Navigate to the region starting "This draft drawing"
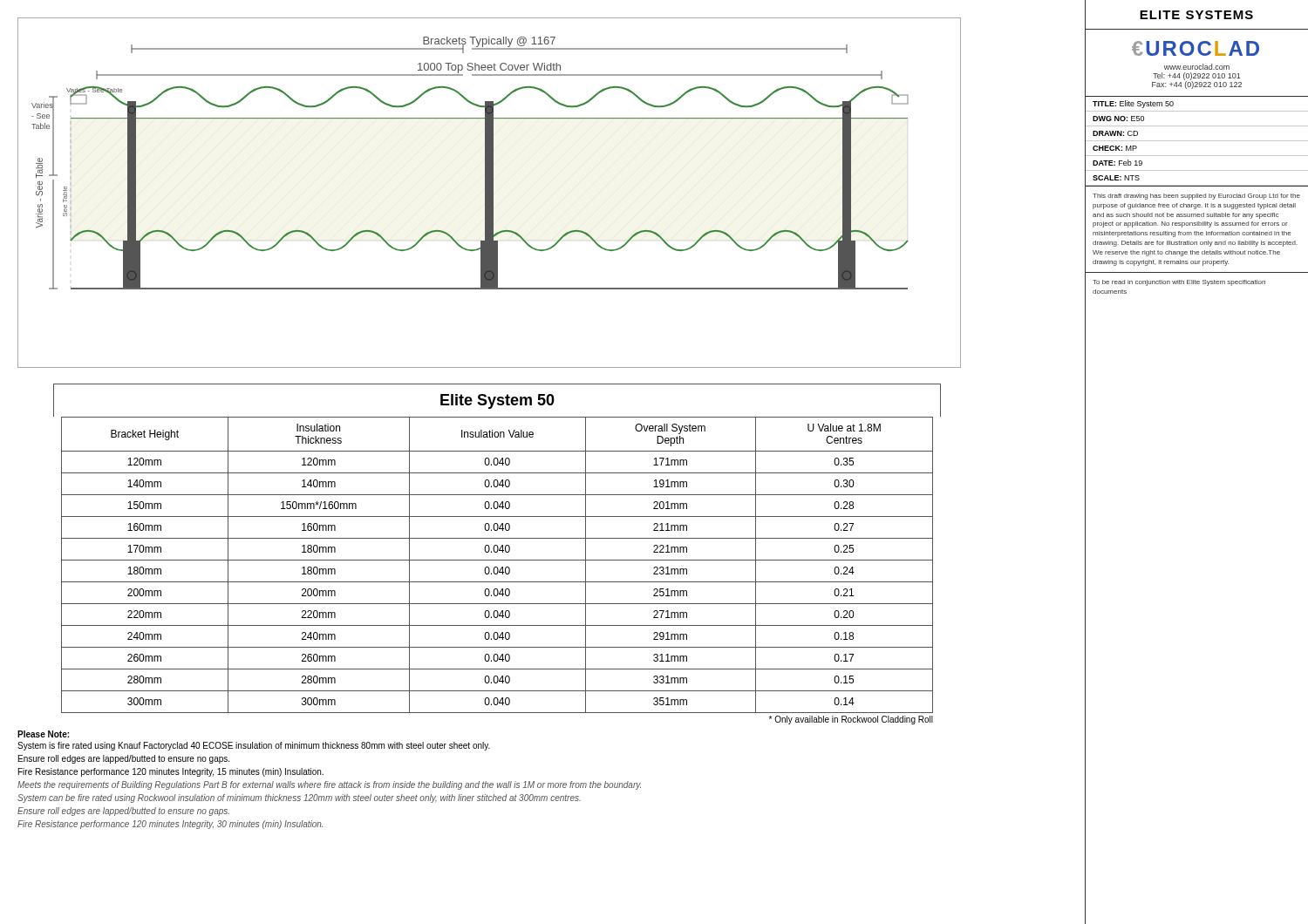Viewport: 1308px width, 924px height. pyautogui.click(x=1196, y=229)
